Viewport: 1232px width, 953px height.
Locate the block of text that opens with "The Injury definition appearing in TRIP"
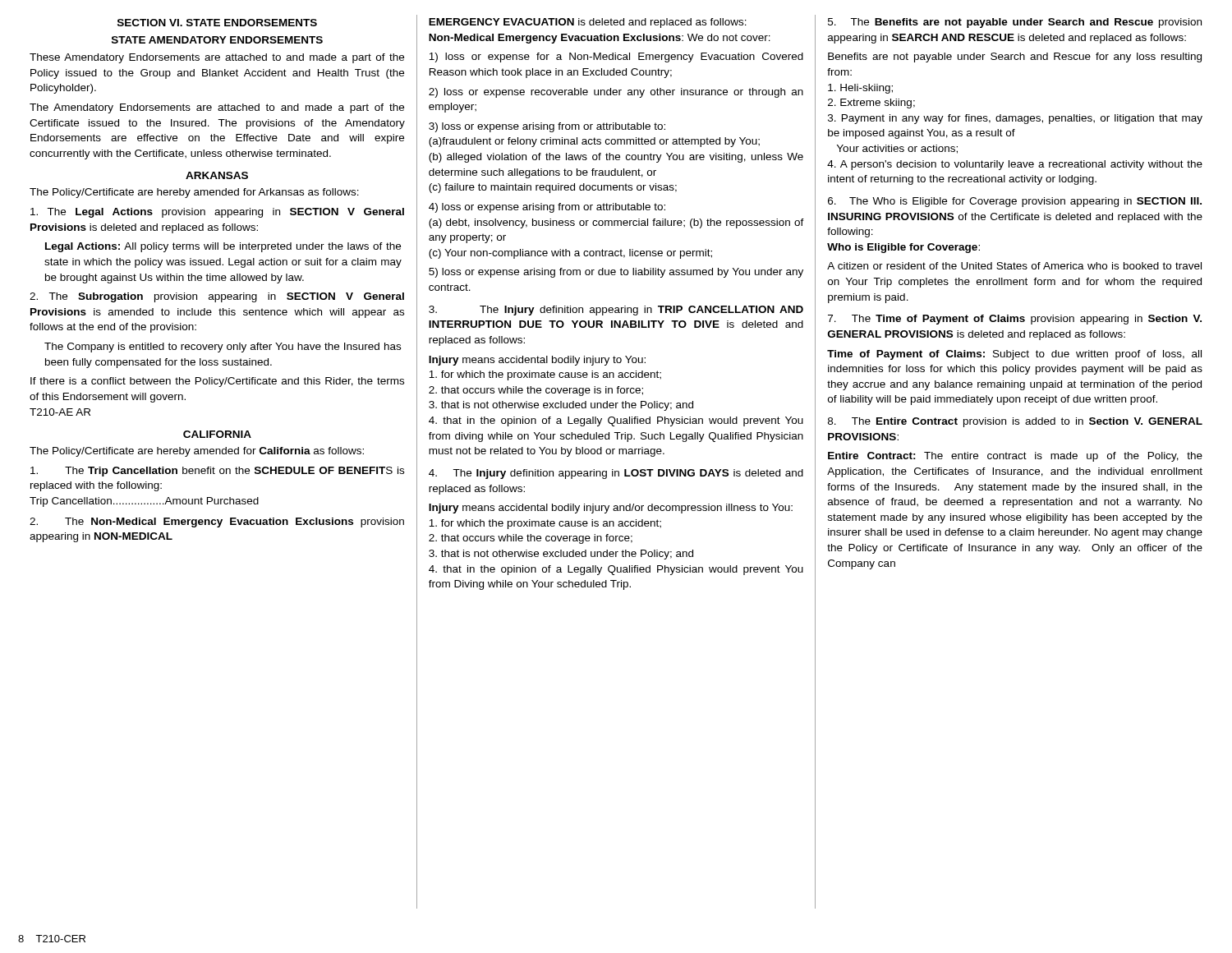point(616,325)
